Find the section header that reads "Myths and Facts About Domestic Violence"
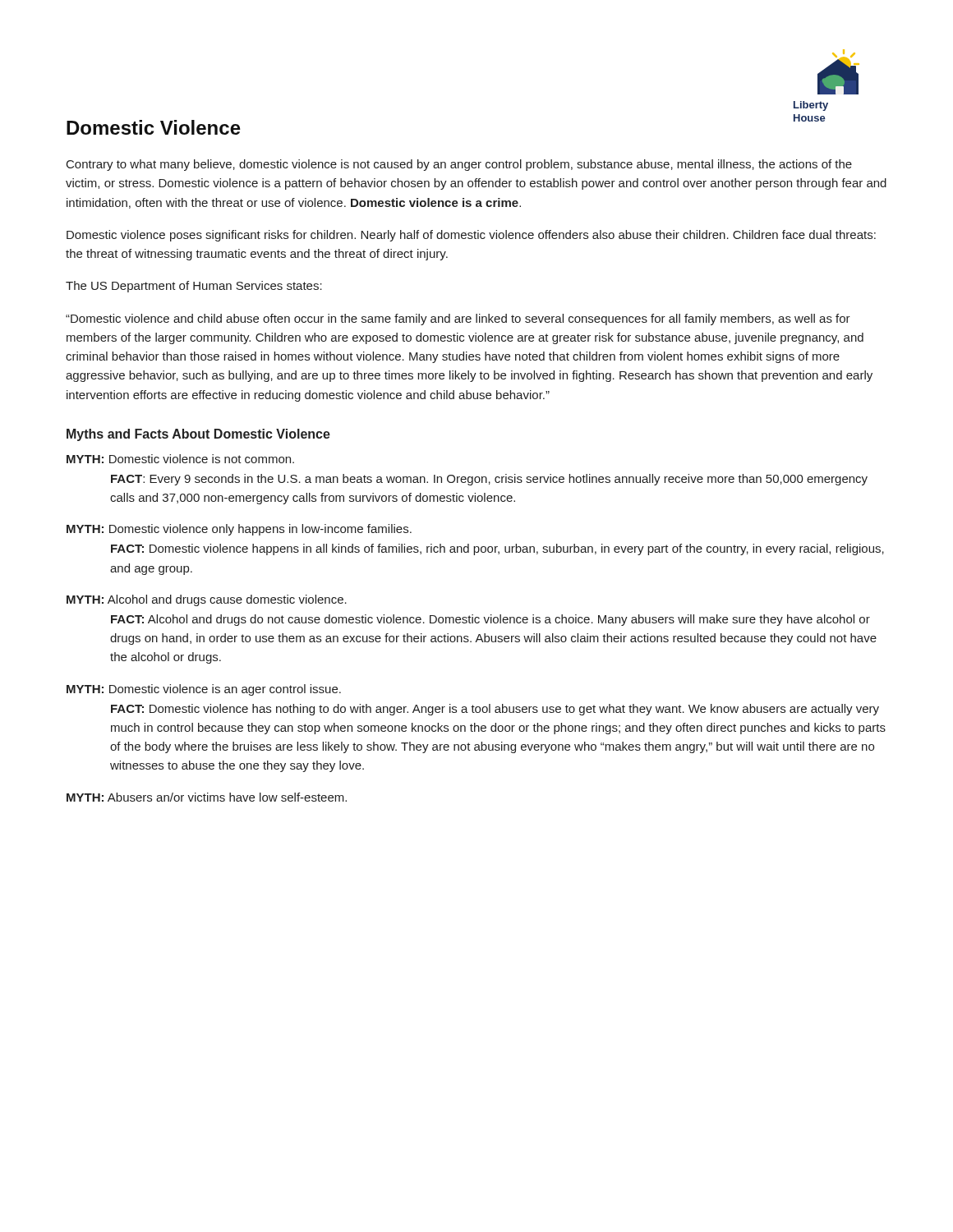Viewport: 953px width, 1232px height. pyautogui.click(x=198, y=434)
